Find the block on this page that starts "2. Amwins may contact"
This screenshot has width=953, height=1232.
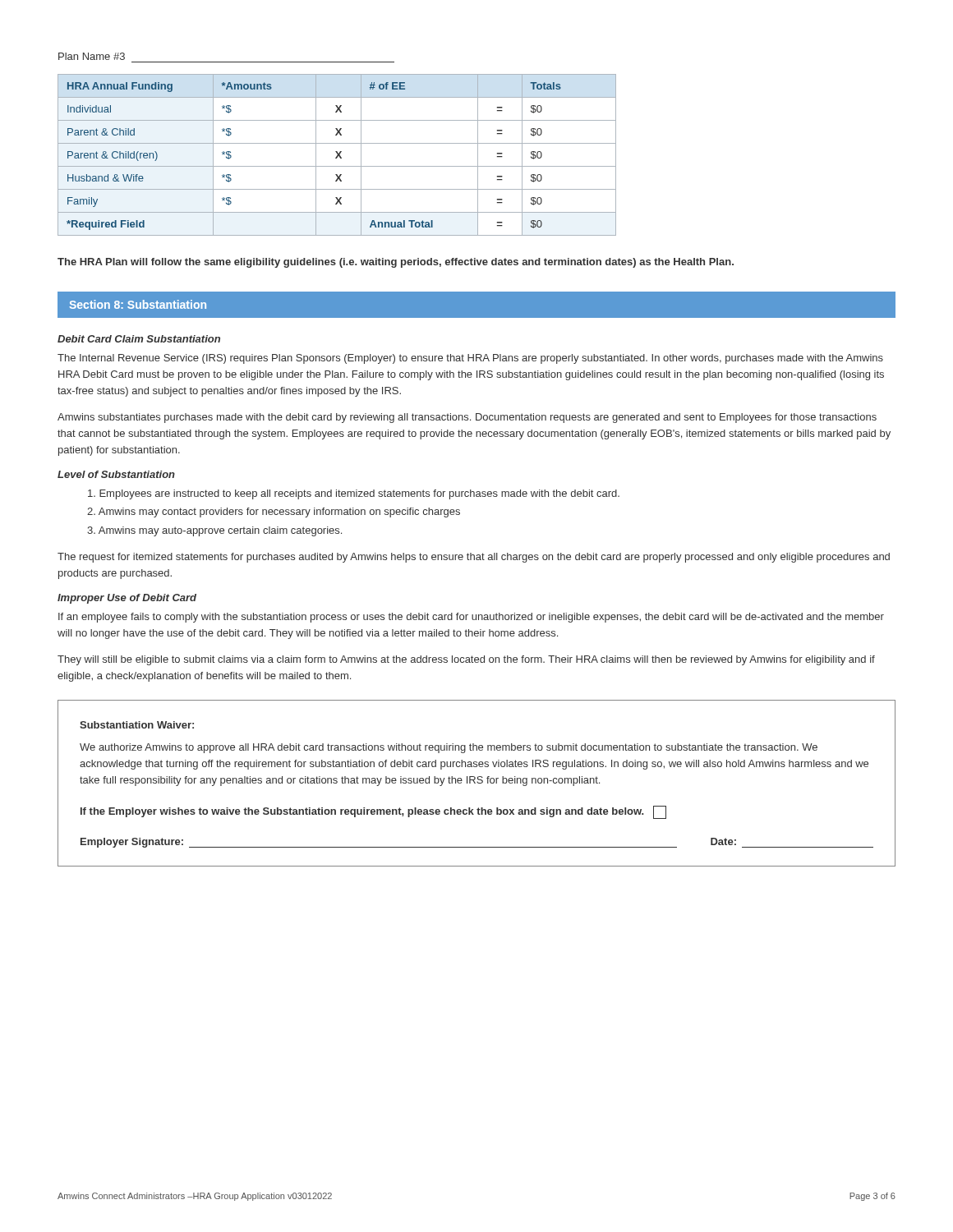tap(274, 512)
